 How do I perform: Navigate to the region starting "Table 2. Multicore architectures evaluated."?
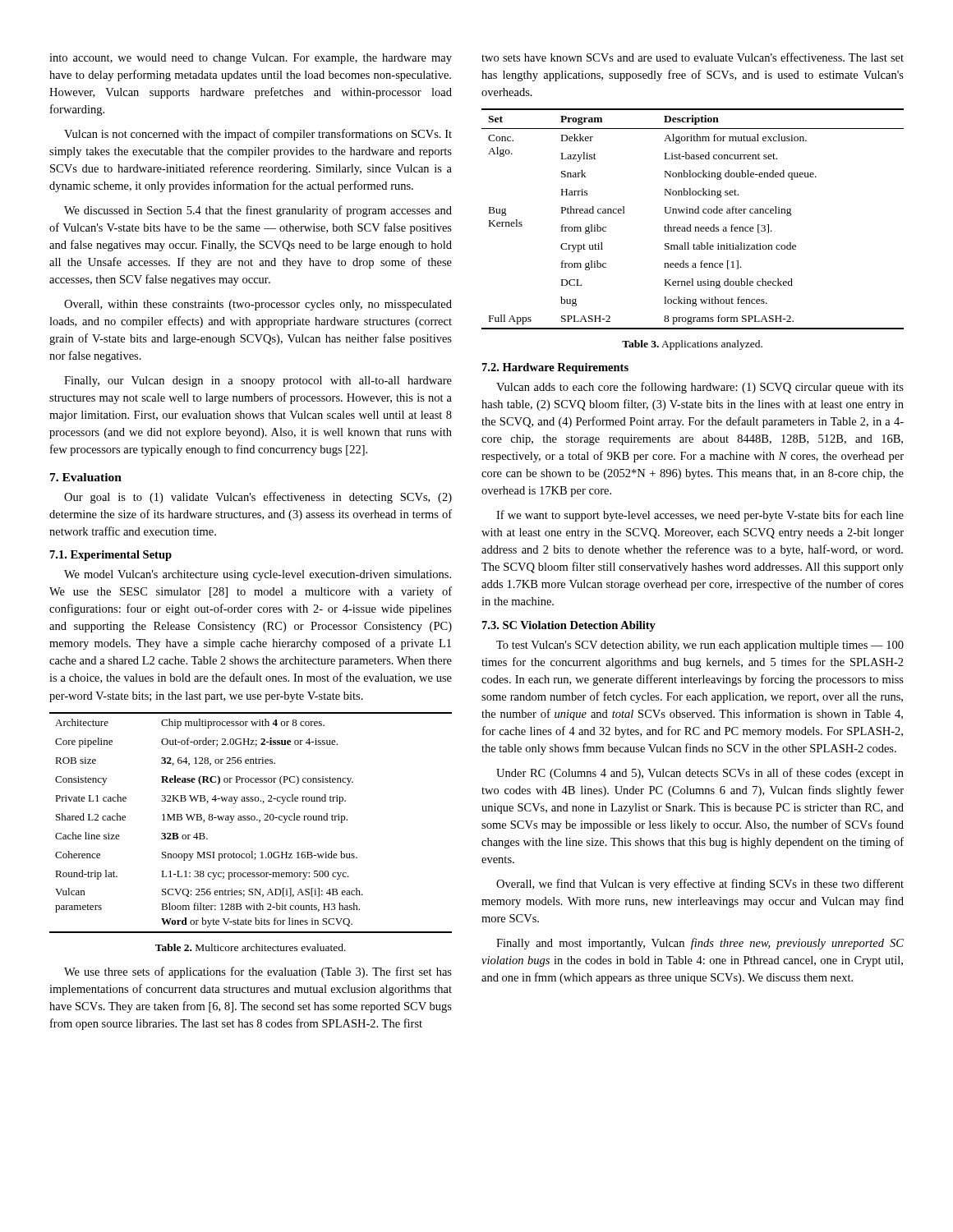point(251,947)
